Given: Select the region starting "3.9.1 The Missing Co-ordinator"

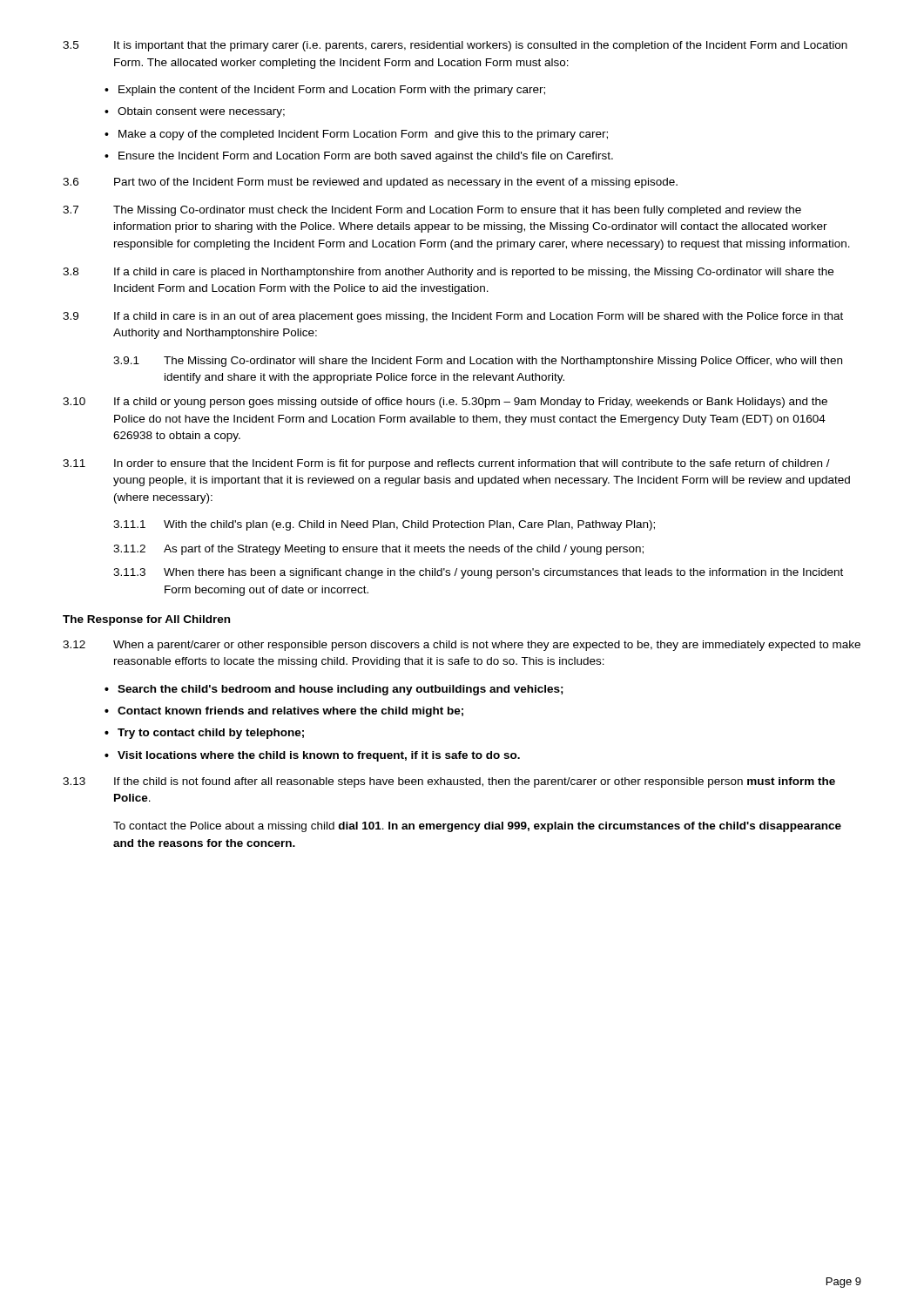Looking at the screenshot, I should (x=487, y=369).
